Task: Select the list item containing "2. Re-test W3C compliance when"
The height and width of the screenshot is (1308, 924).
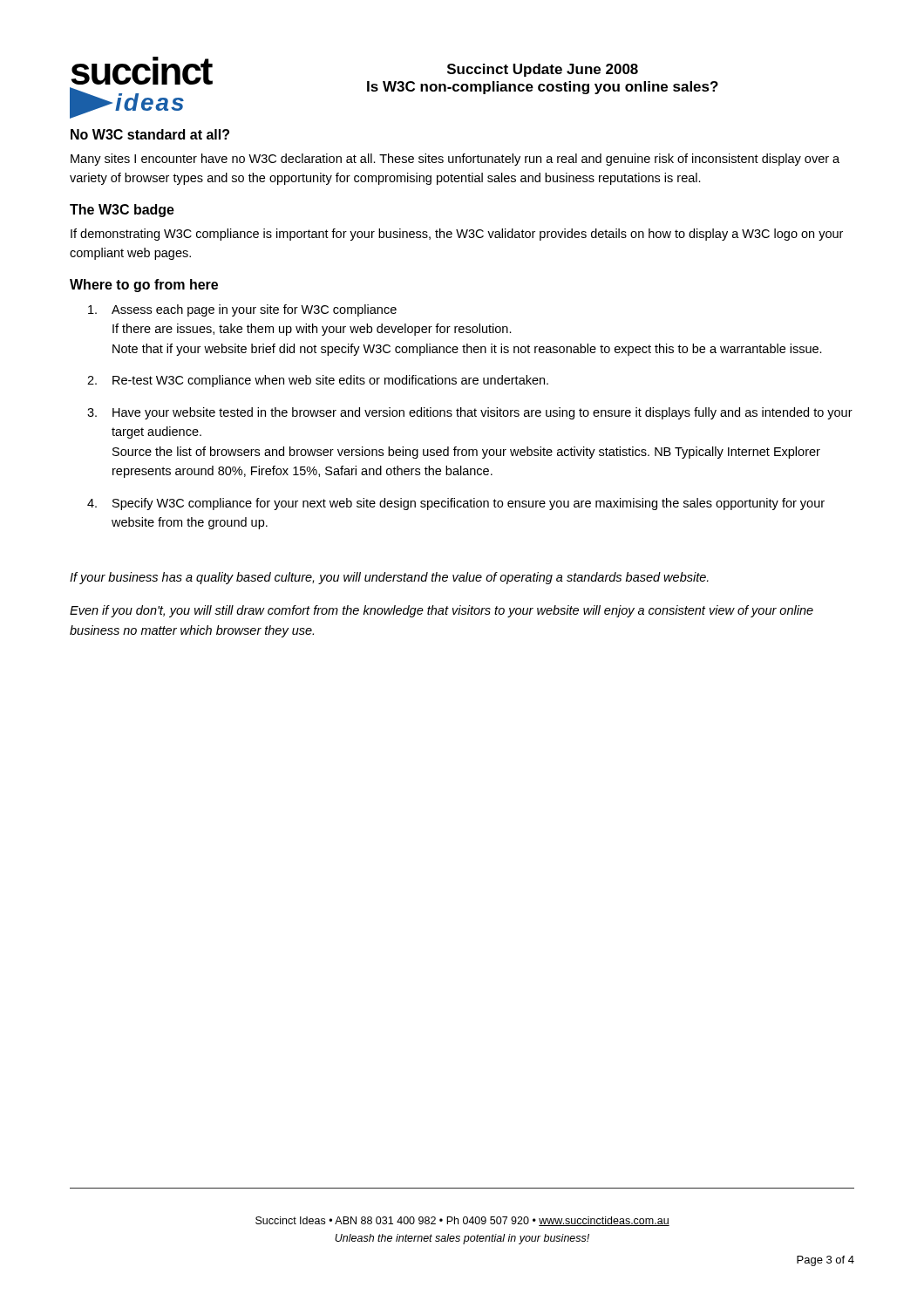Action: 471,381
